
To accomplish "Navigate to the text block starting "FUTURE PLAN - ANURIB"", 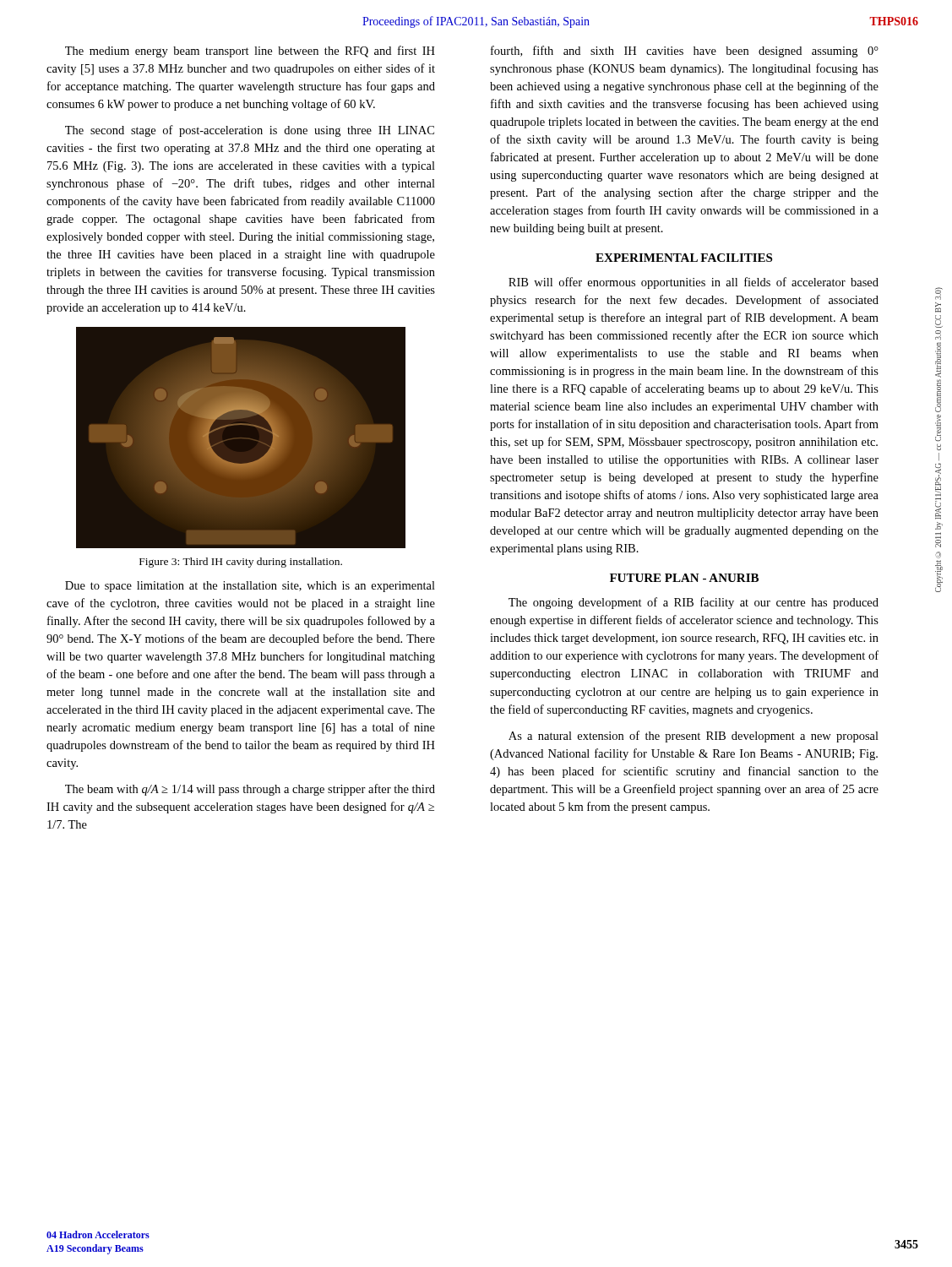I will pos(684,578).
